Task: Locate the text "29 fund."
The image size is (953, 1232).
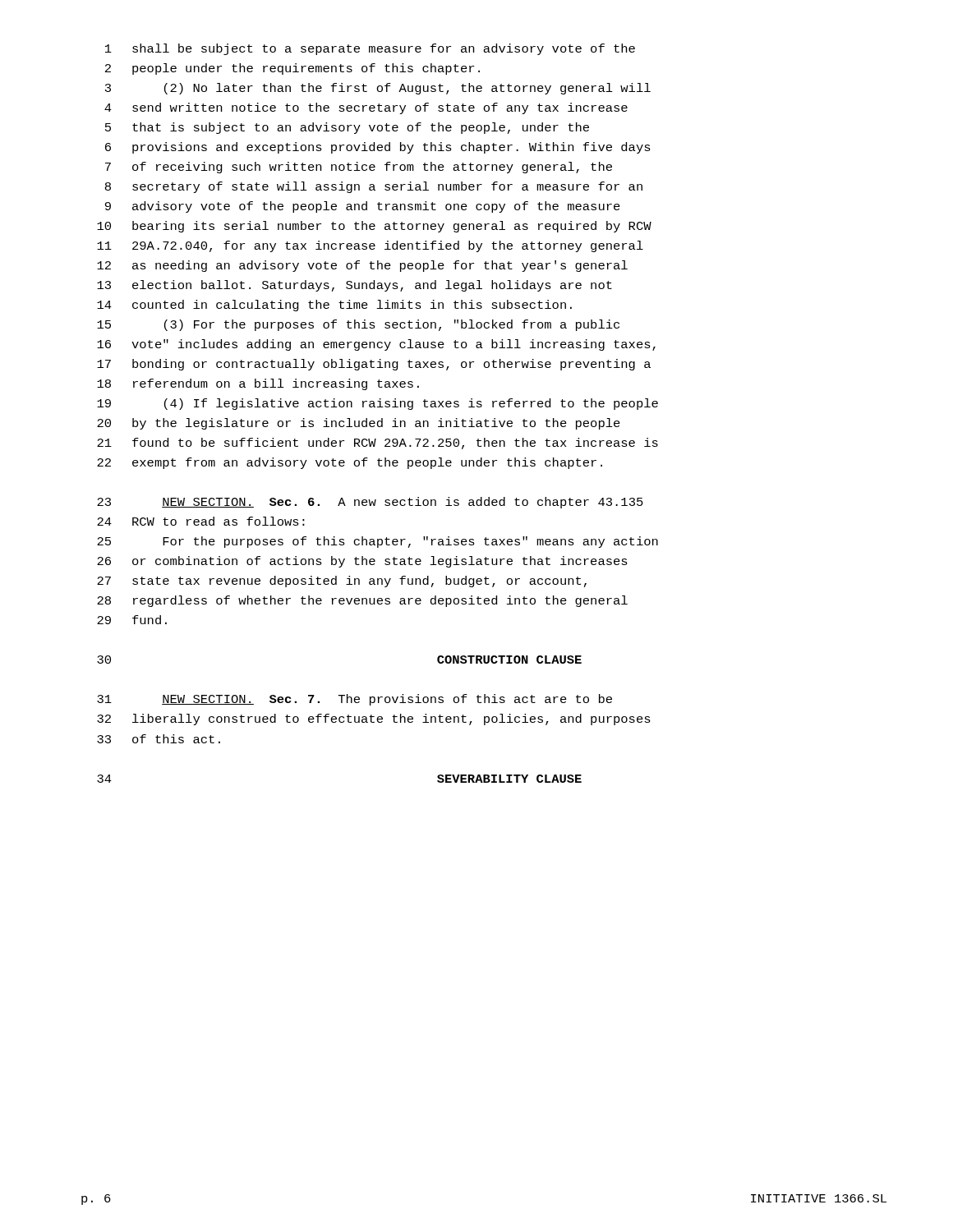Action: coord(132,620)
